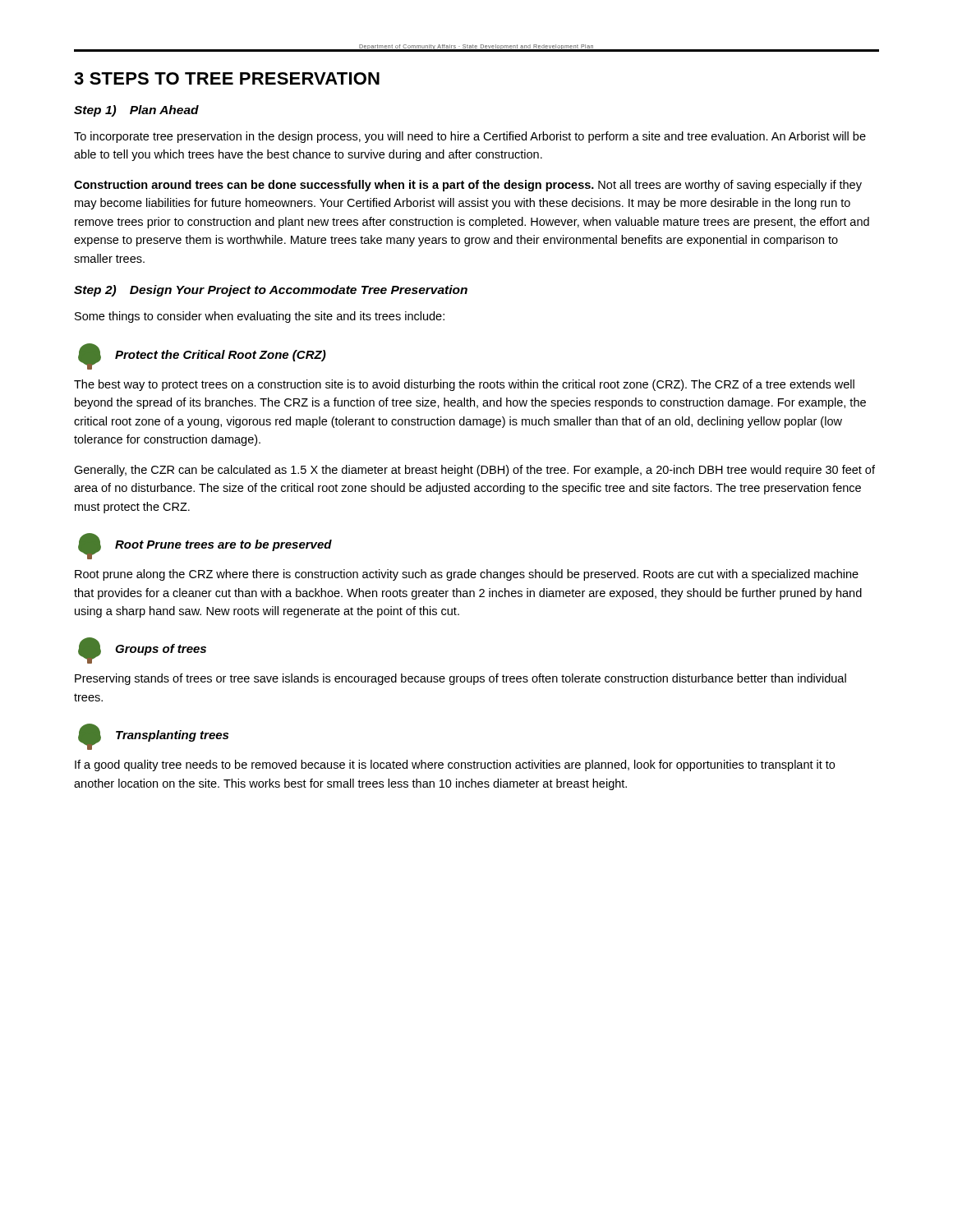Screen dimensions: 1232x953
Task: Select the section header with the text "Root Prune trees"
Action: (223, 544)
